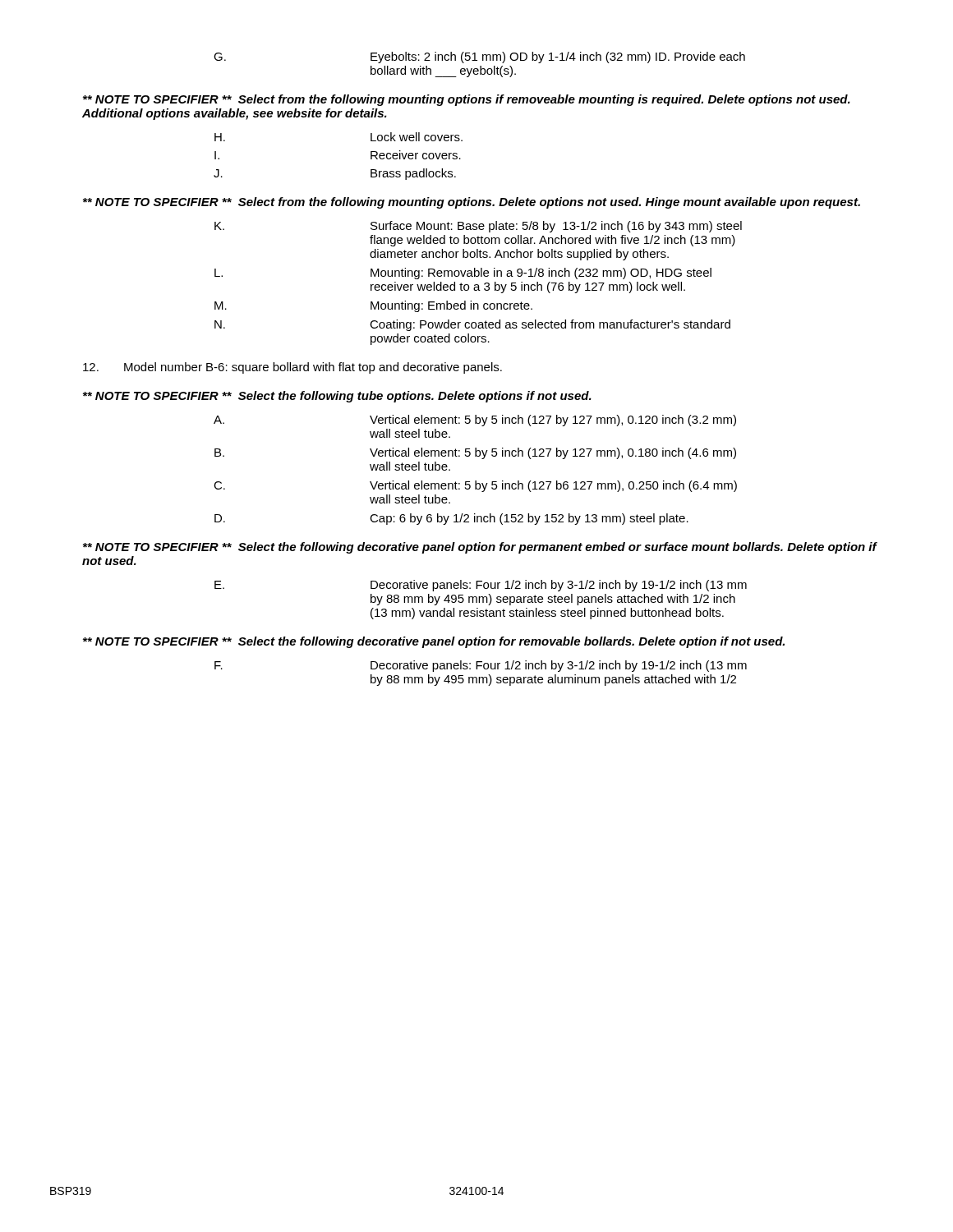The width and height of the screenshot is (953, 1232).
Task: Locate the list item that says "L. Mounting: Removable in a 9-1/8 inch (232"
Action: [x=397, y=279]
